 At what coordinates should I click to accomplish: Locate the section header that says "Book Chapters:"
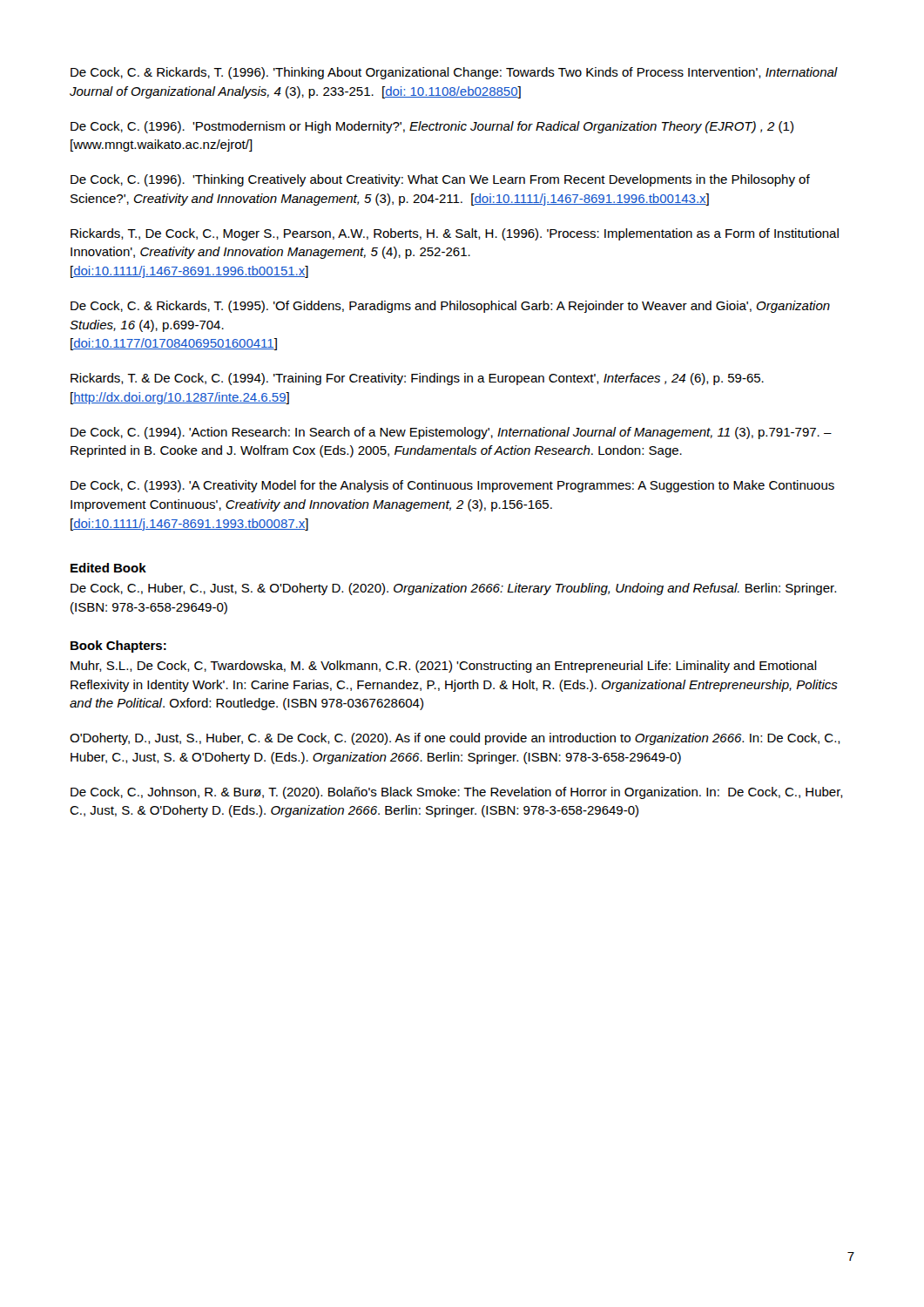[x=118, y=645]
